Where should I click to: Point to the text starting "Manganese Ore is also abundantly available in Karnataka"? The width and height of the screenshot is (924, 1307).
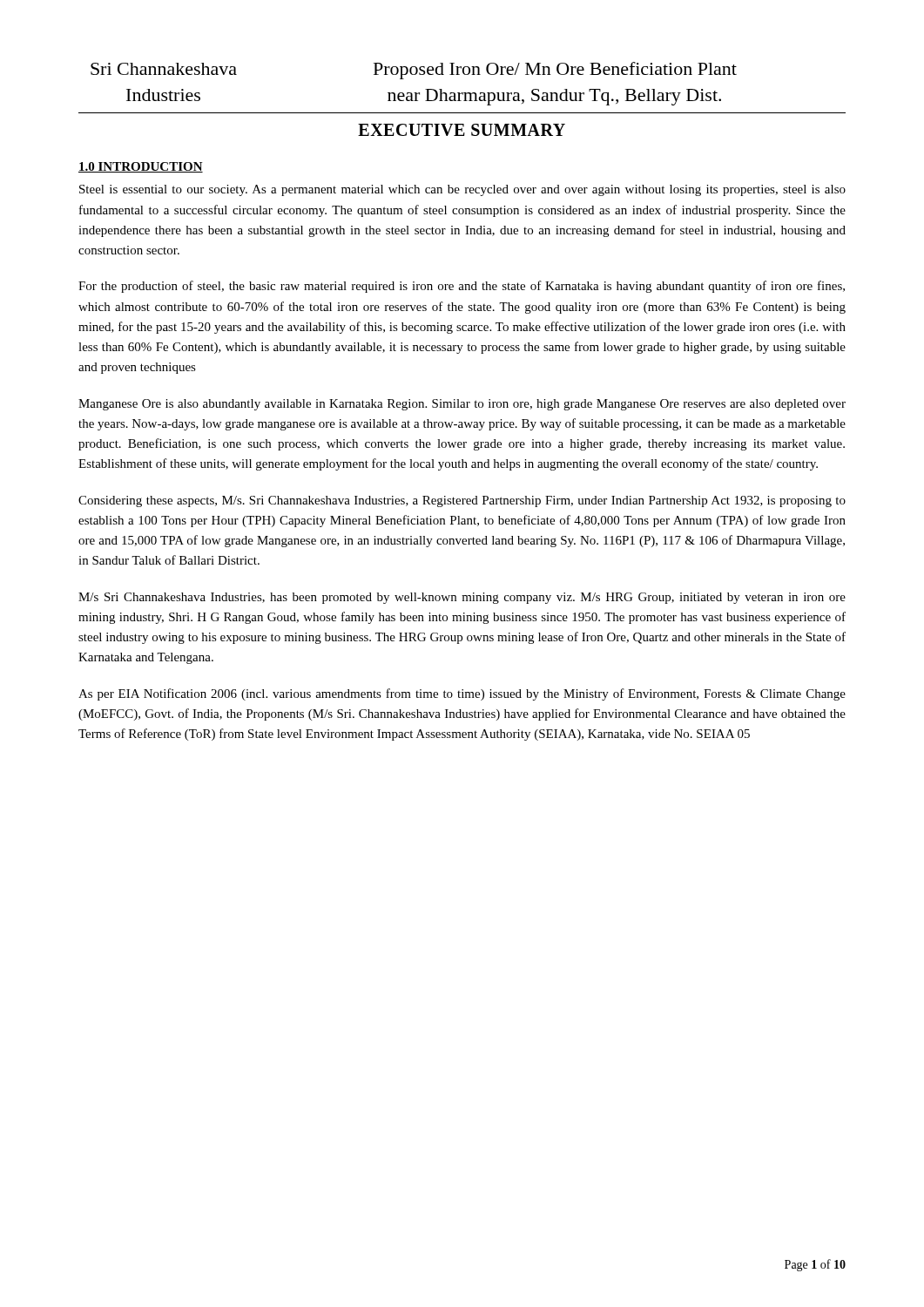pyautogui.click(x=462, y=433)
